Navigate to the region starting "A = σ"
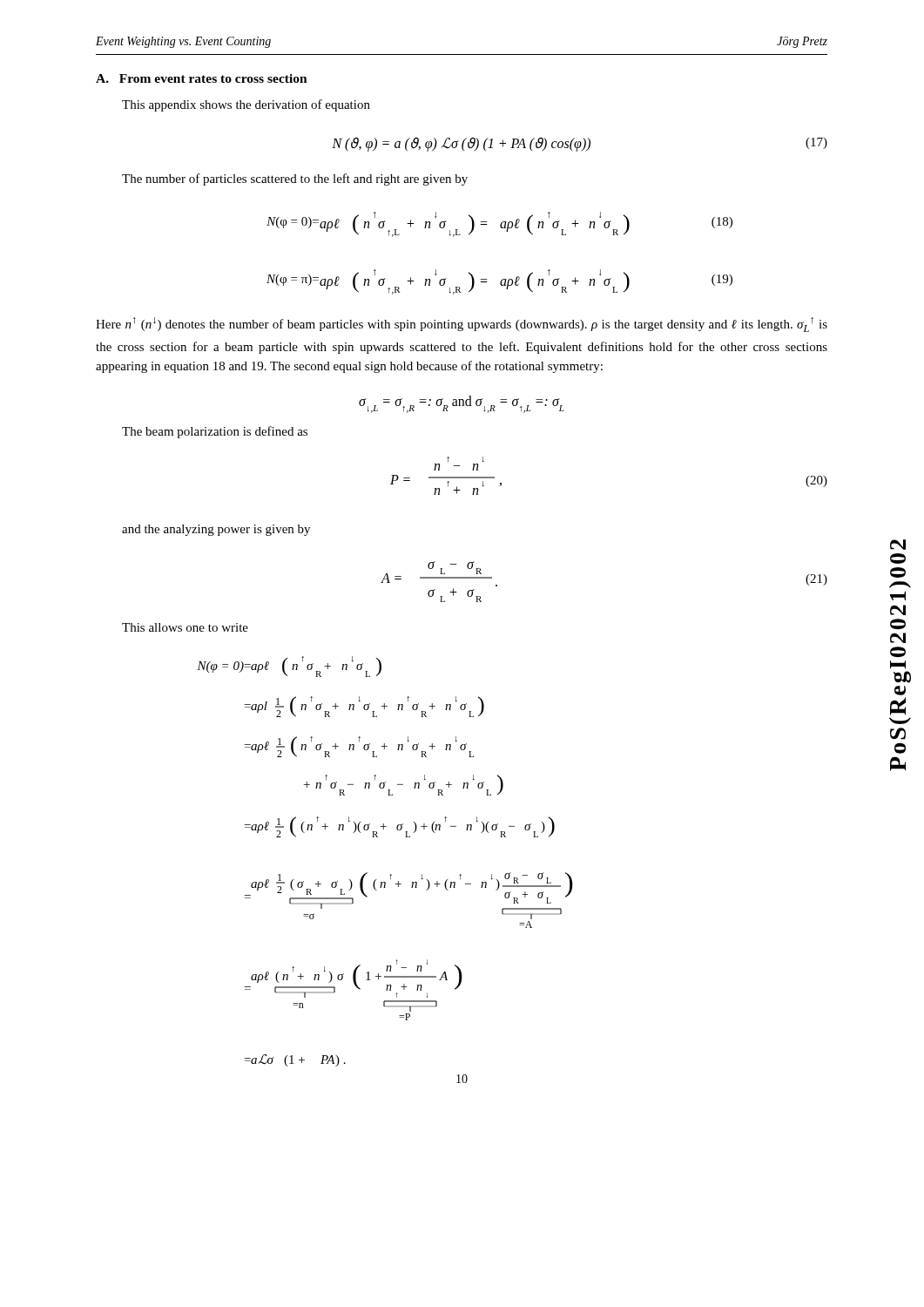 (462, 578)
